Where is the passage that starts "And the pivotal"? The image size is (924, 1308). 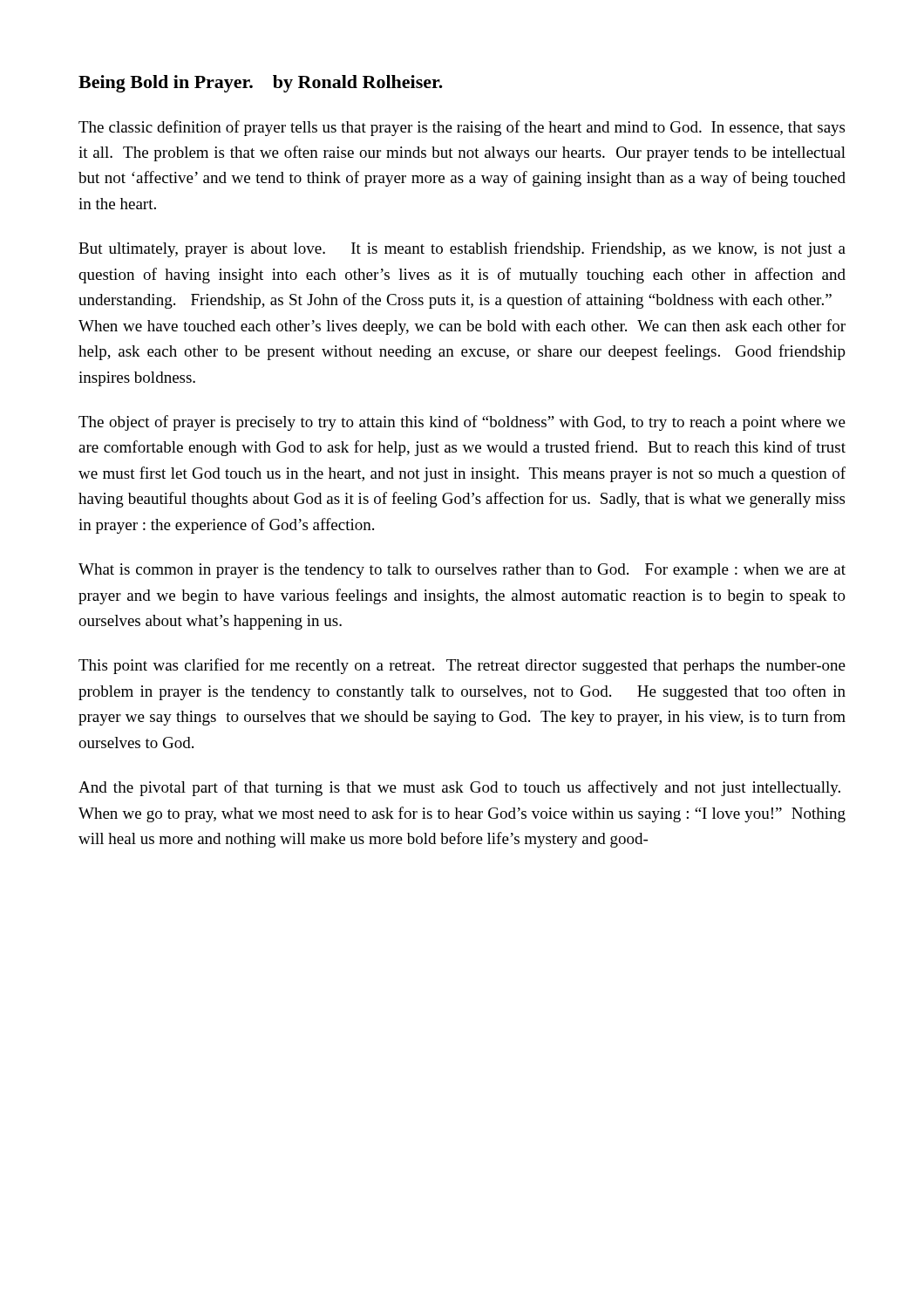462,813
